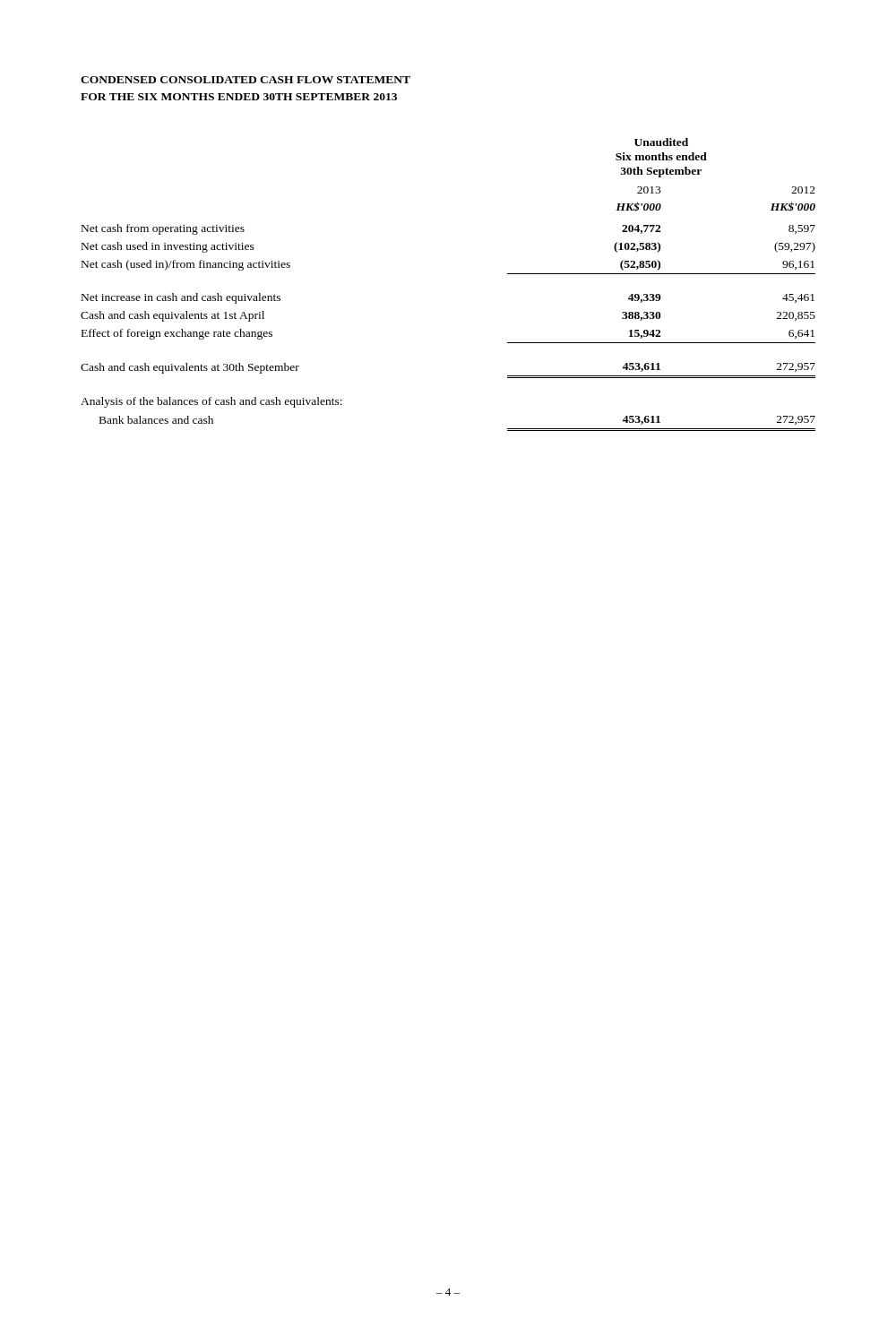Screen dimensions: 1344x896
Task: Find the table that mentions "Cash and cash equivalents at"
Action: [448, 282]
